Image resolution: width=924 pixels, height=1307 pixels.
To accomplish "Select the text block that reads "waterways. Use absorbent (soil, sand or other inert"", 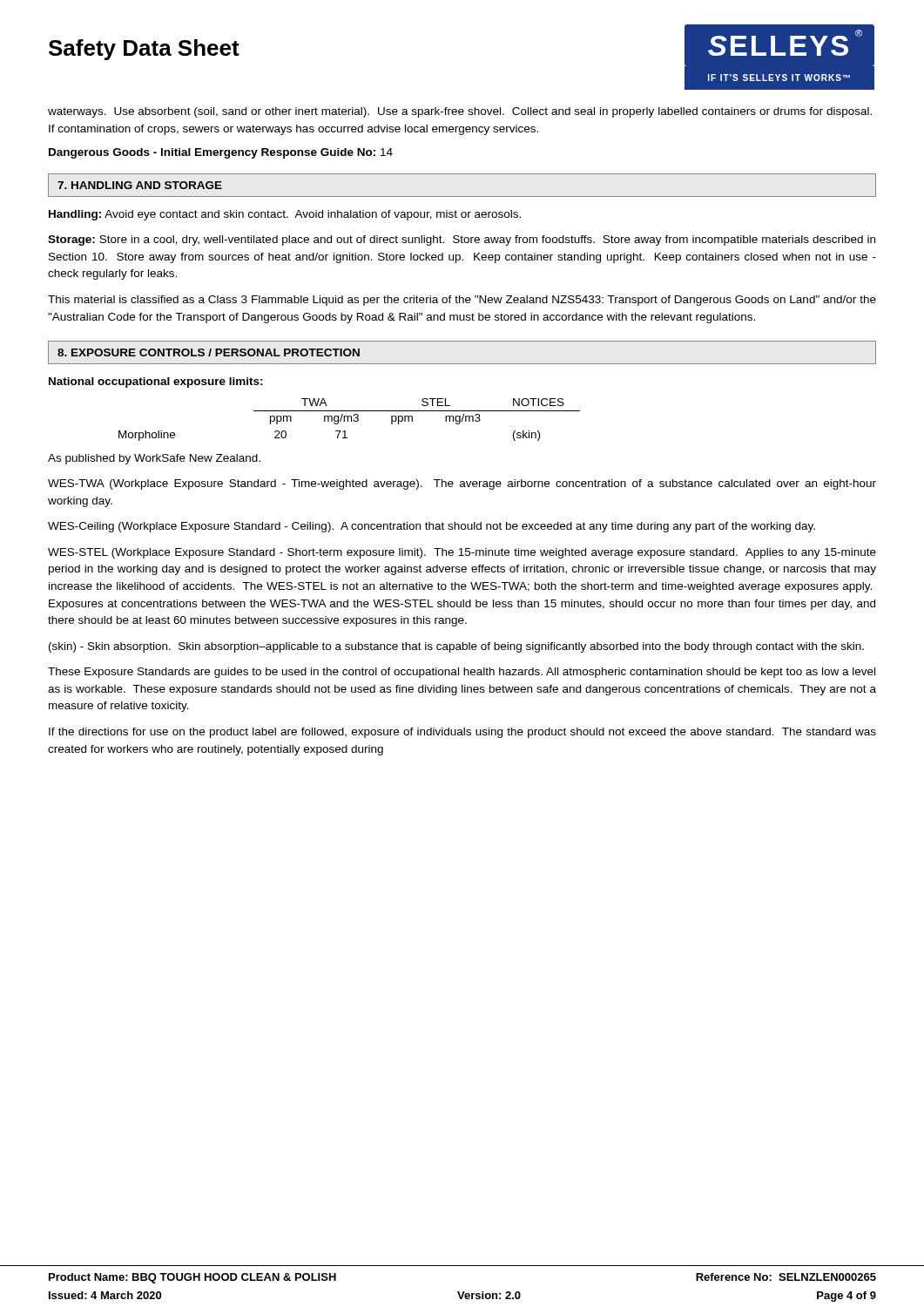I will (x=462, y=120).
